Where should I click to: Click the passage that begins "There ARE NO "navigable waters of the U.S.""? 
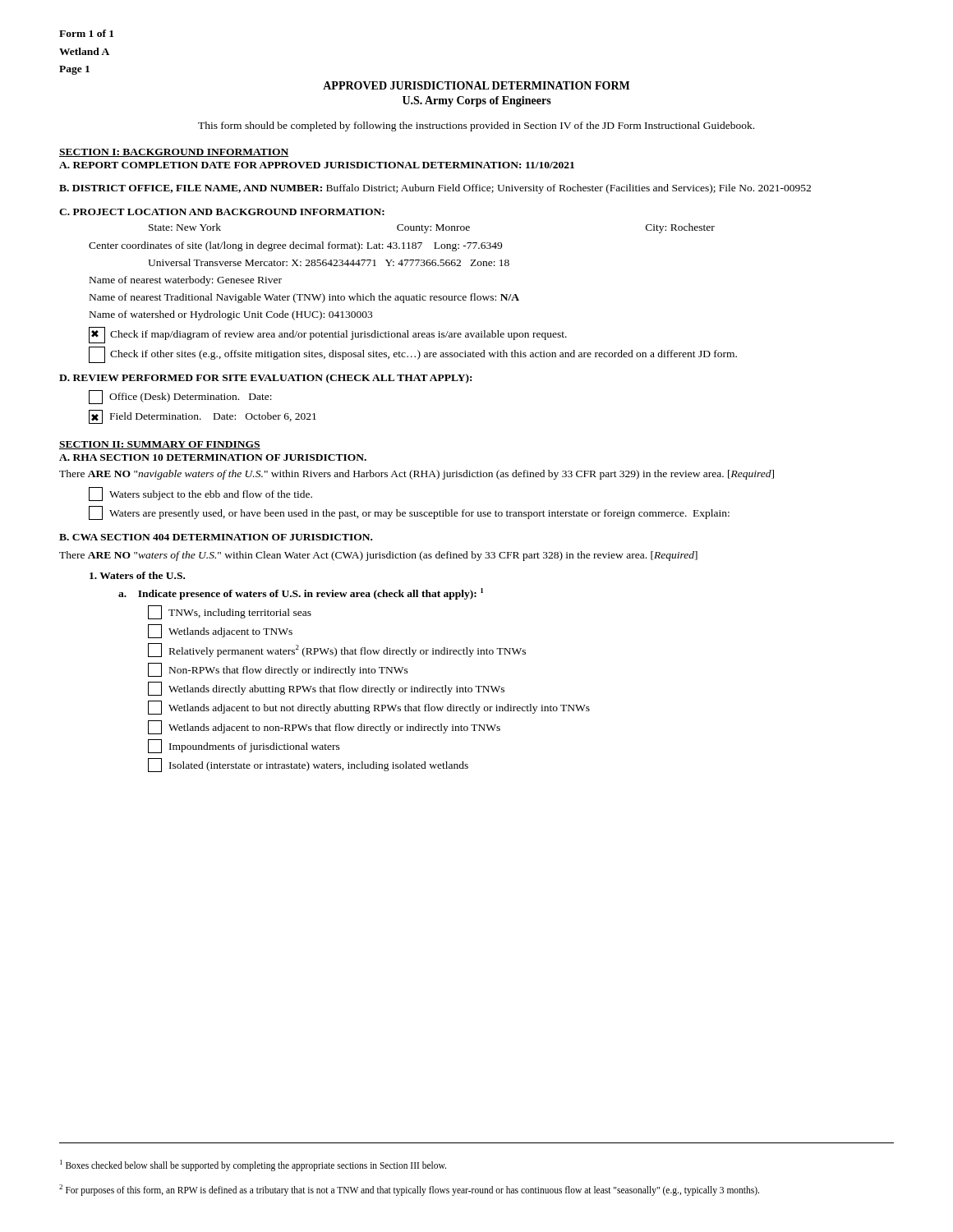(417, 475)
